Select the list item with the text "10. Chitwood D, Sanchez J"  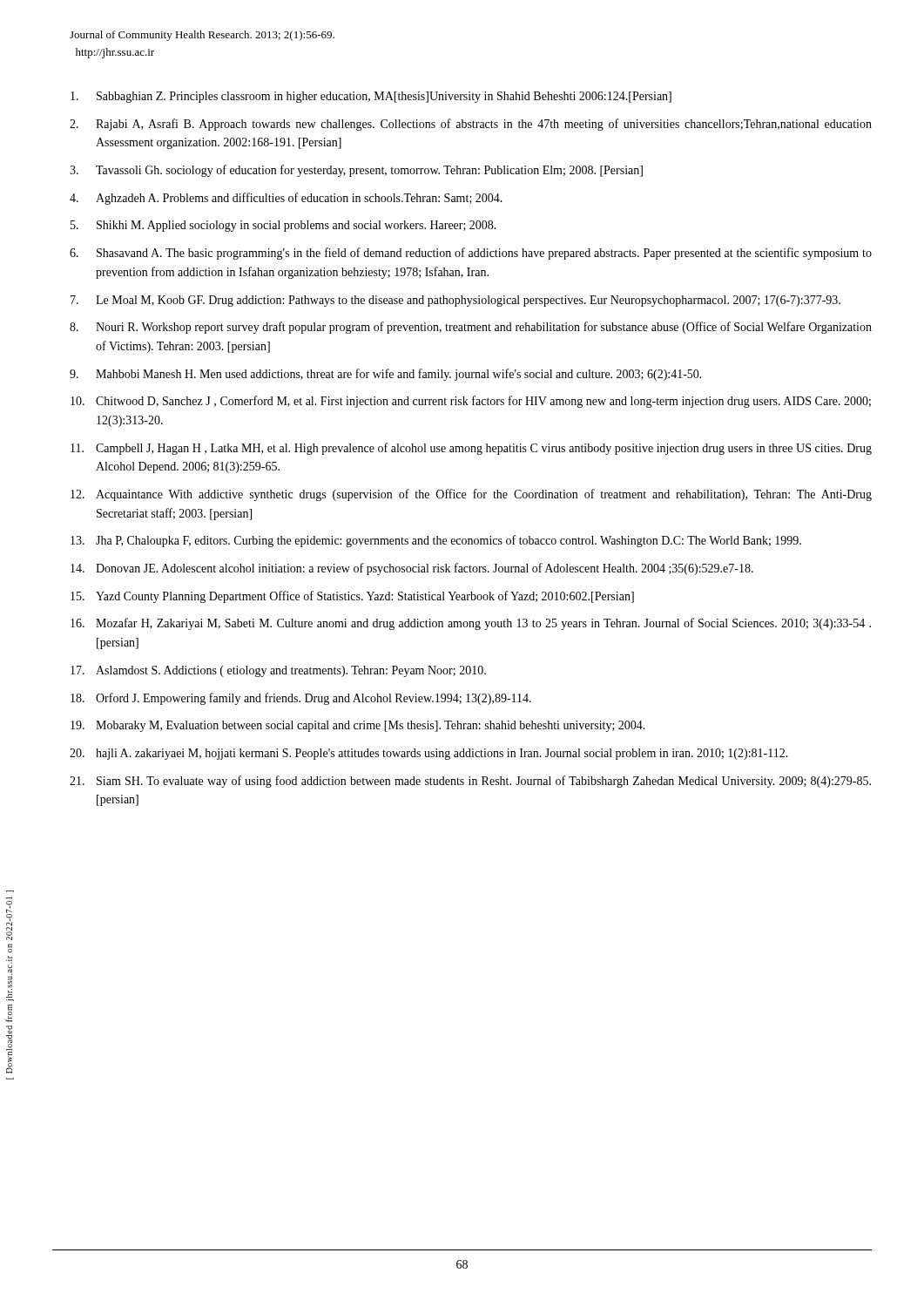point(471,411)
